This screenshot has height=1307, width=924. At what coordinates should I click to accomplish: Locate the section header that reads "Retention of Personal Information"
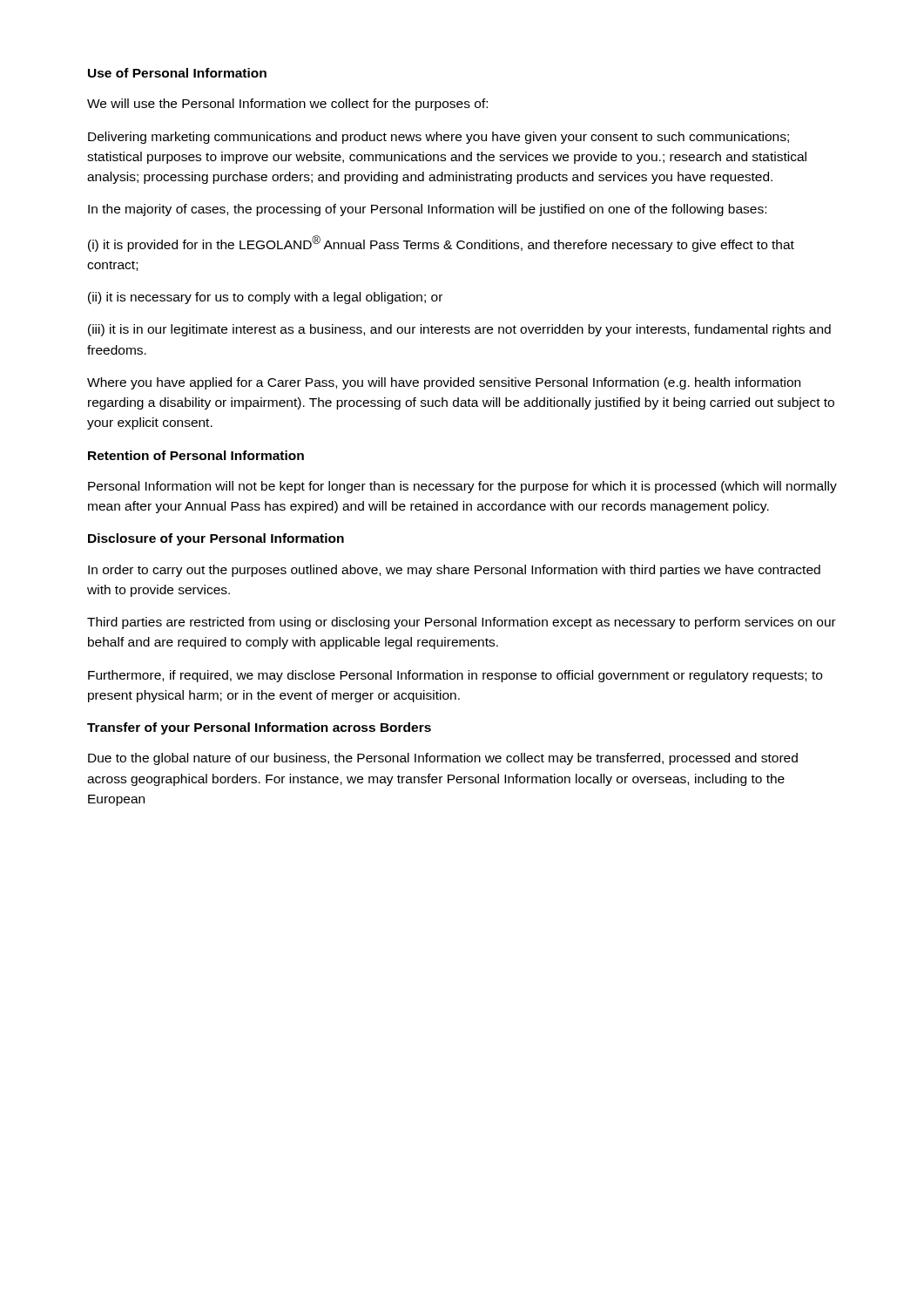(x=196, y=455)
